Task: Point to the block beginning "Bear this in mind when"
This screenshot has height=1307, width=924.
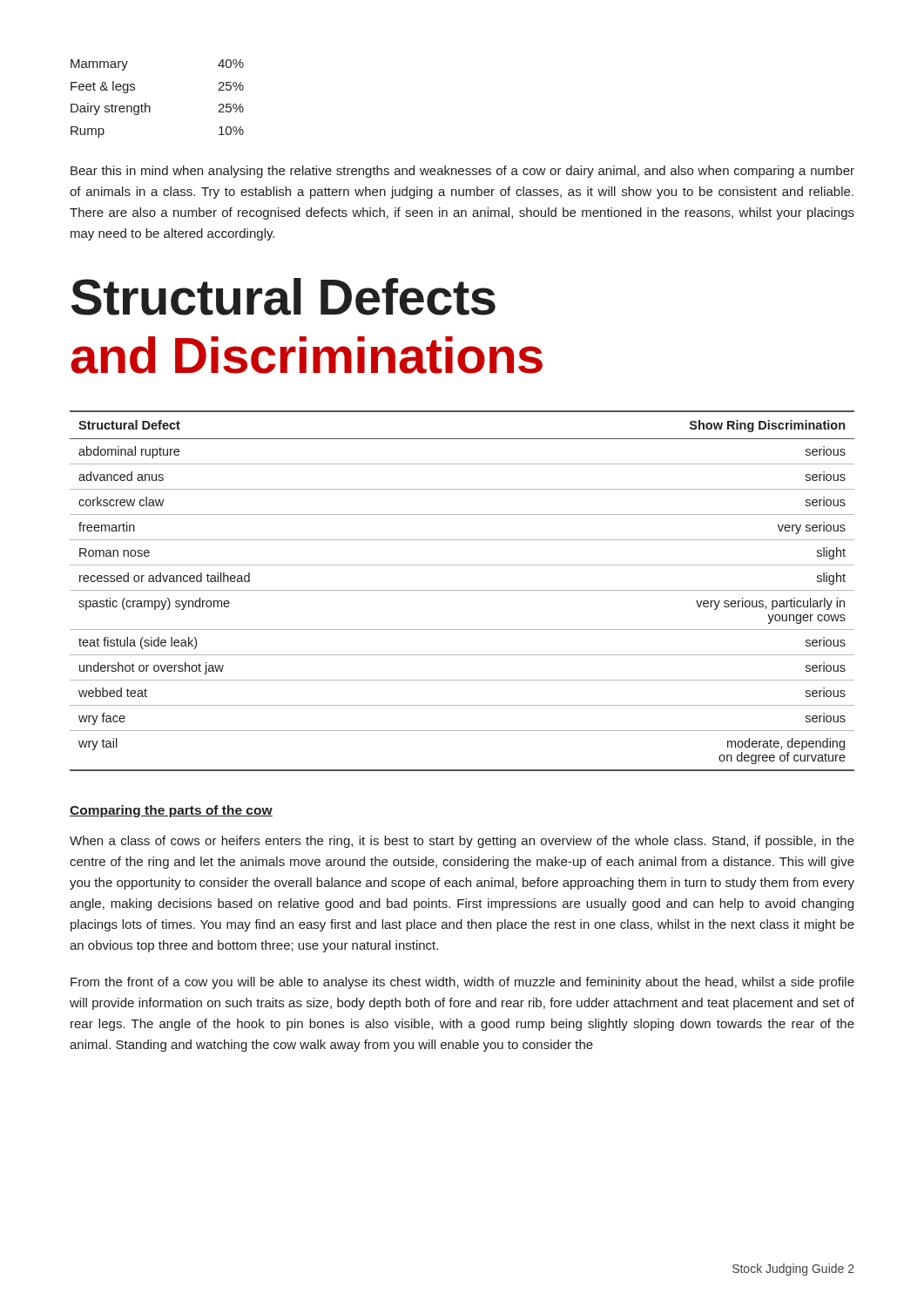Action: point(462,202)
